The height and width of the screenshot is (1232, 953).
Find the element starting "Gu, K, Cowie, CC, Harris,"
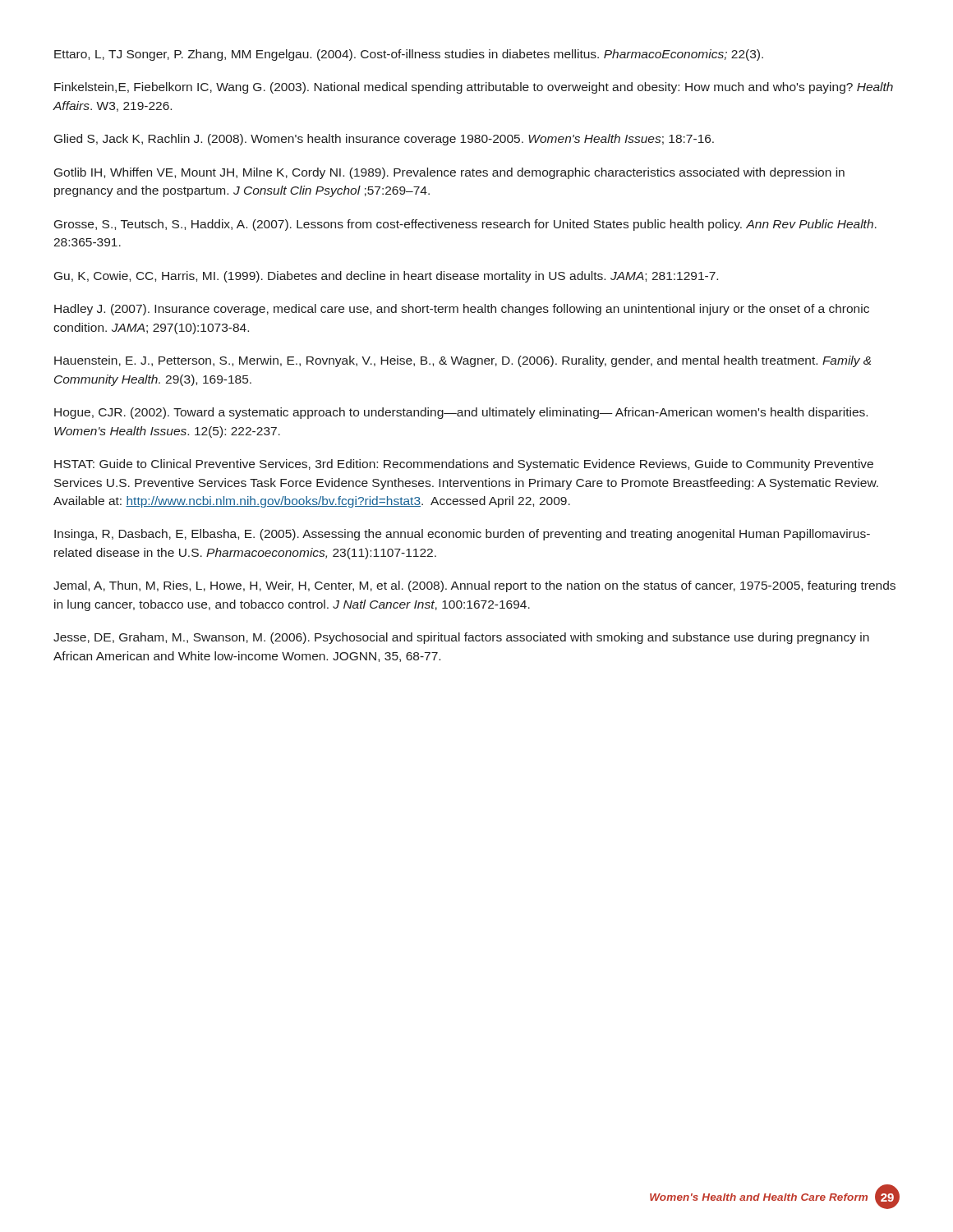coord(386,275)
